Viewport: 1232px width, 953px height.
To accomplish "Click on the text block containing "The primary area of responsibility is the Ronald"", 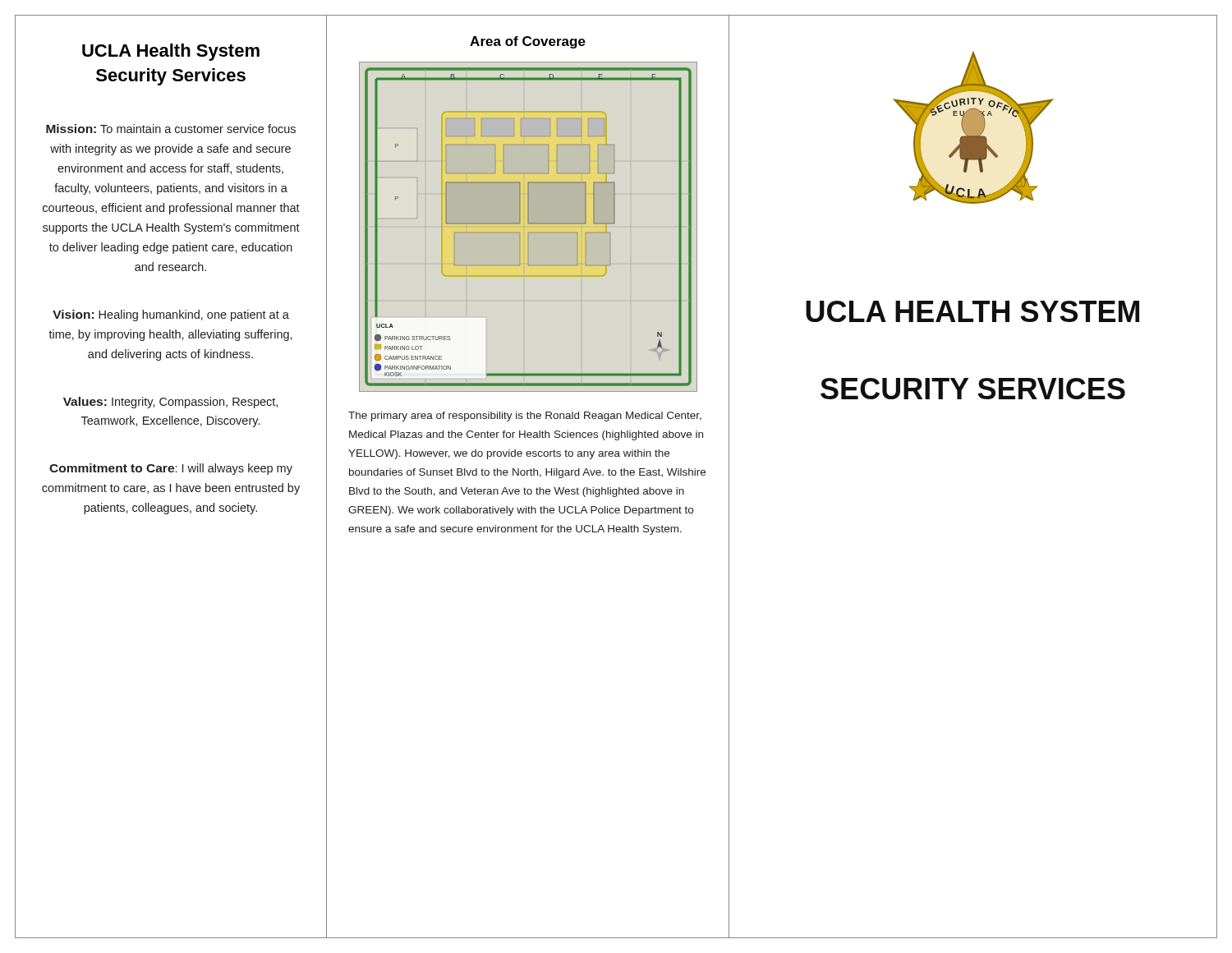I will click(x=527, y=472).
